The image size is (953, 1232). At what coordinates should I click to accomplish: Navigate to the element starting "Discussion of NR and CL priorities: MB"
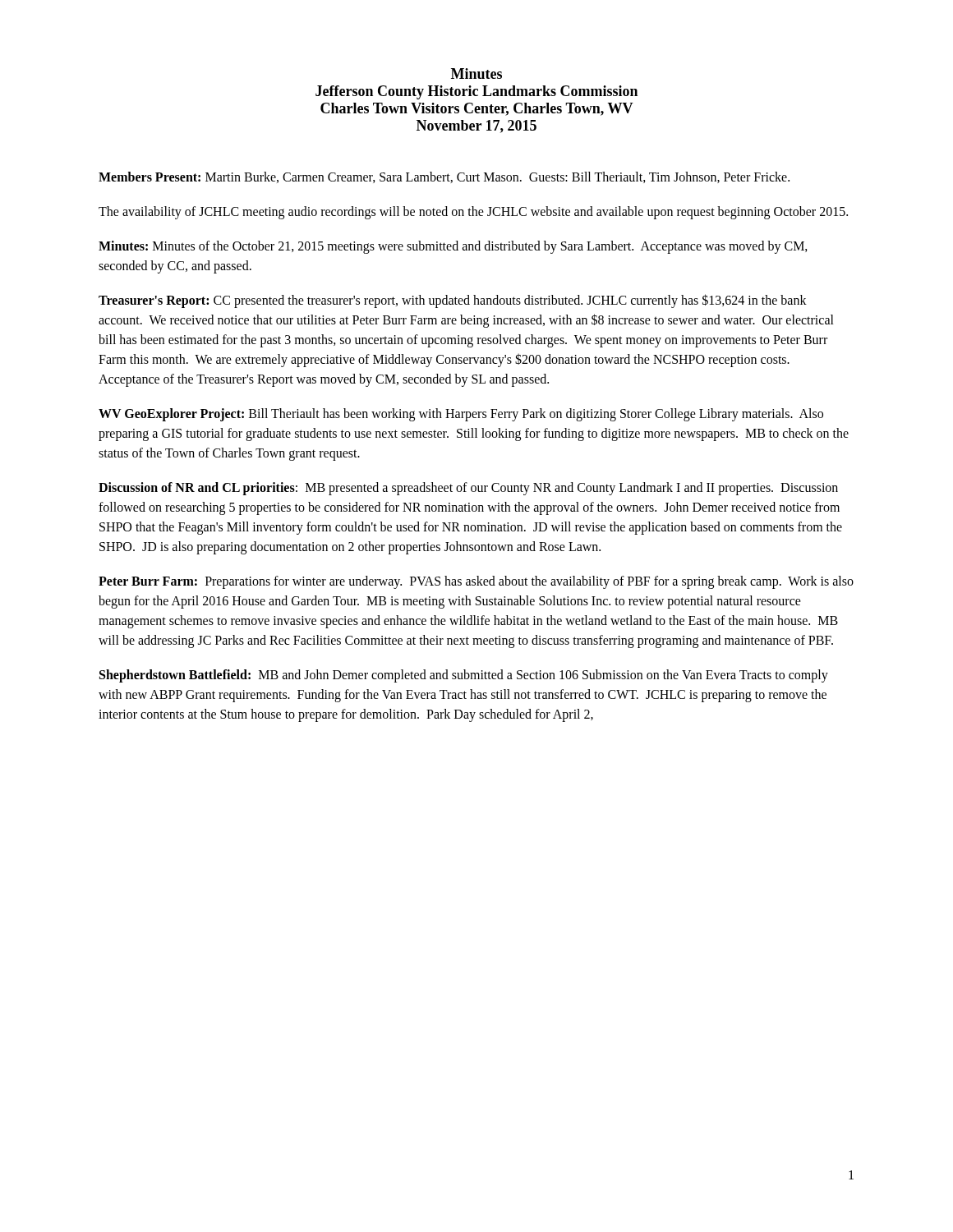pos(470,517)
